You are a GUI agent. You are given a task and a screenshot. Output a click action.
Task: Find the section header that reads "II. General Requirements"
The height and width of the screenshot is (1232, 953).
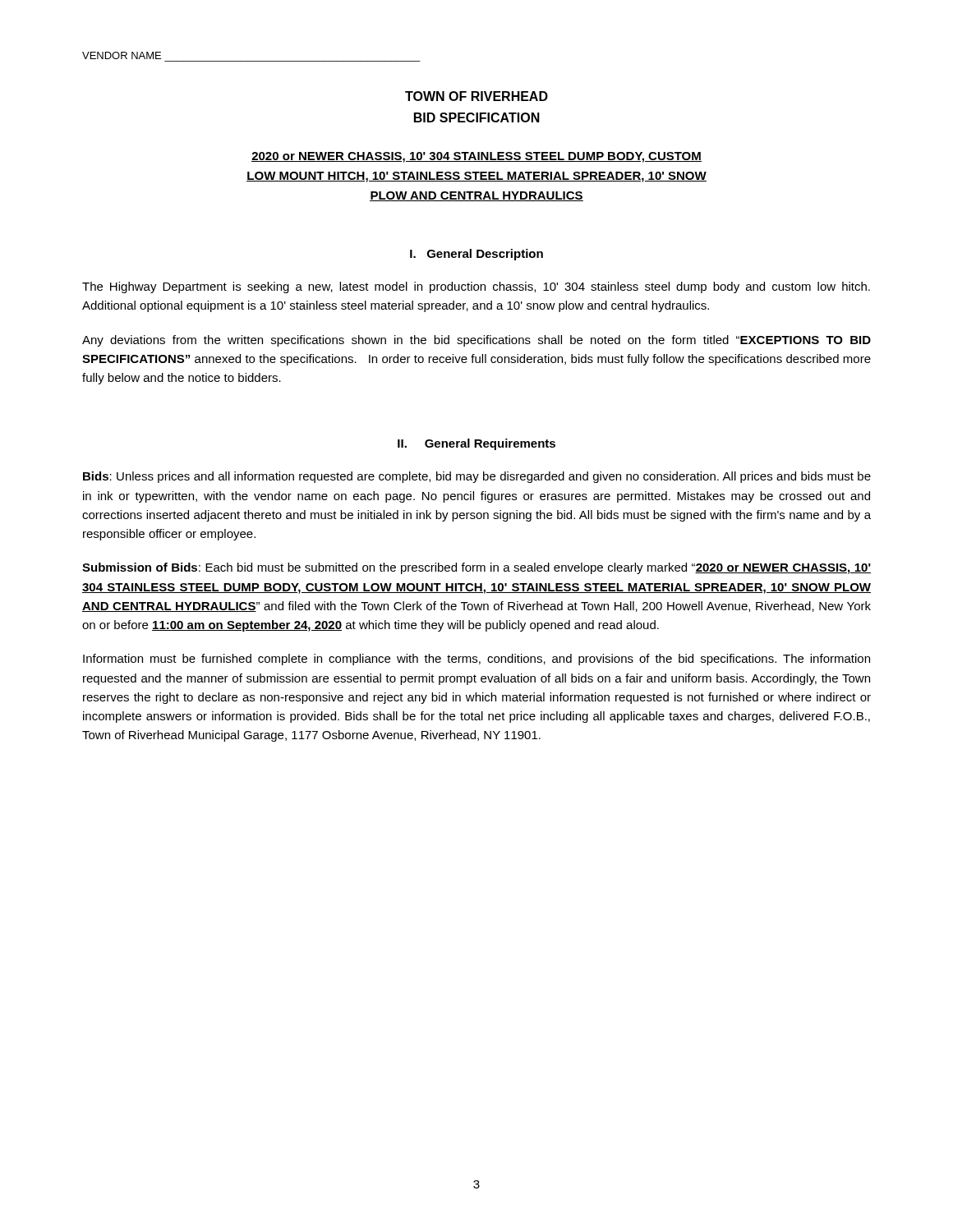coord(476,443)
